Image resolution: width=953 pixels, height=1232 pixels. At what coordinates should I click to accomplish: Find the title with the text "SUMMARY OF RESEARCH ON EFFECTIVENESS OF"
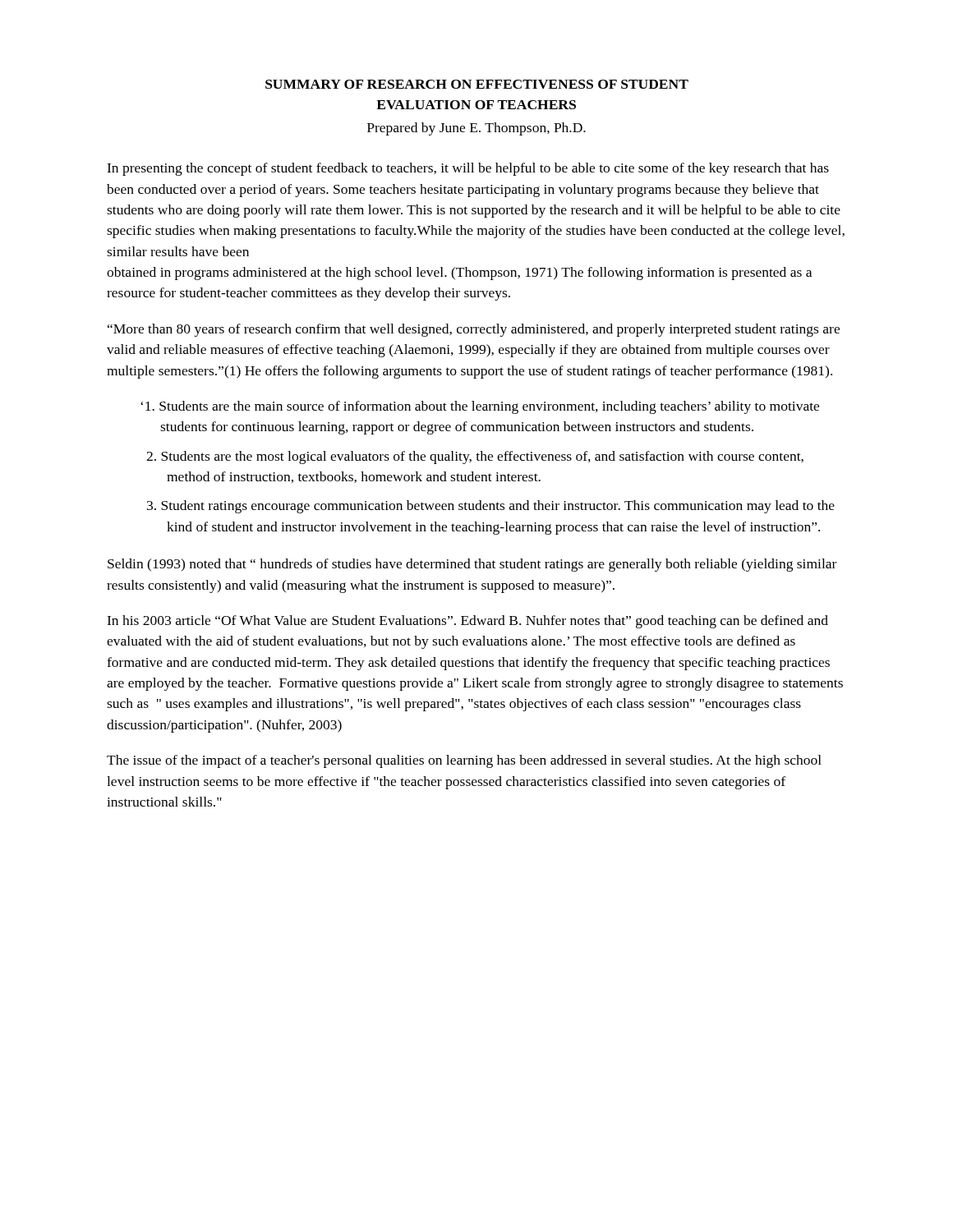click(x=476, y=106)
